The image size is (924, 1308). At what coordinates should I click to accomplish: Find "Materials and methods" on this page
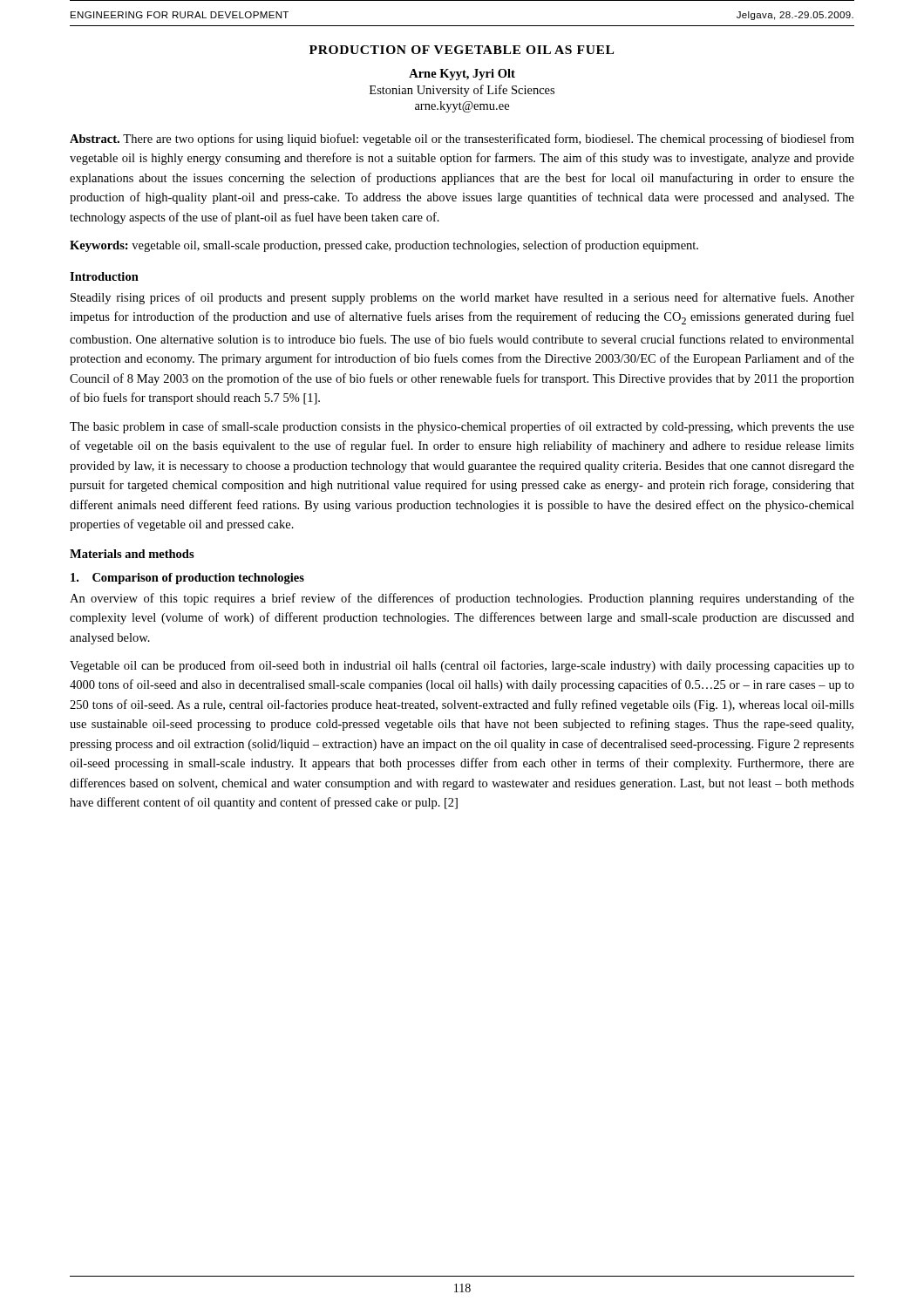pyautogui.click(x=132, y=553)
